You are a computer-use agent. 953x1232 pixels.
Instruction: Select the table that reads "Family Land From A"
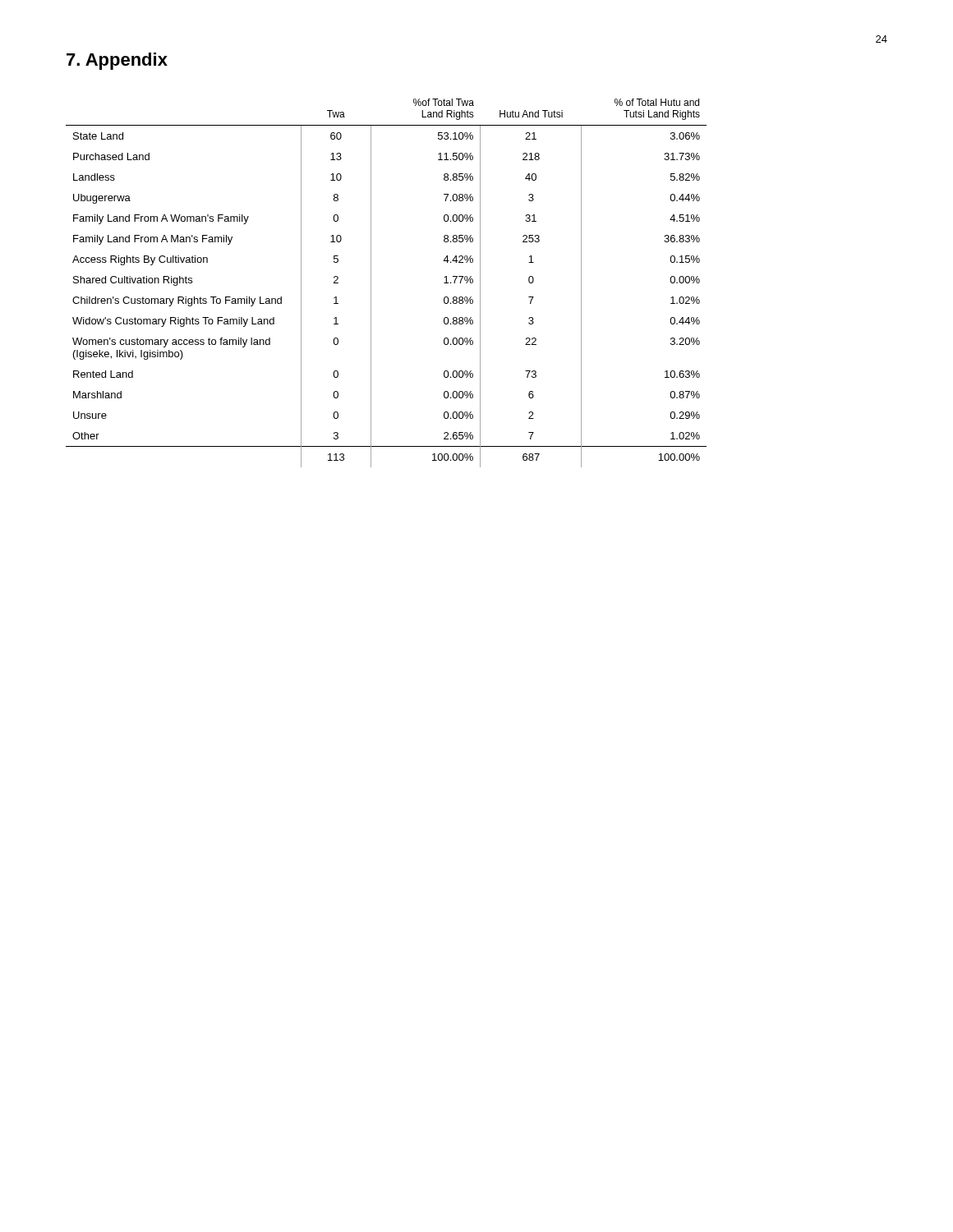point(476,281)
